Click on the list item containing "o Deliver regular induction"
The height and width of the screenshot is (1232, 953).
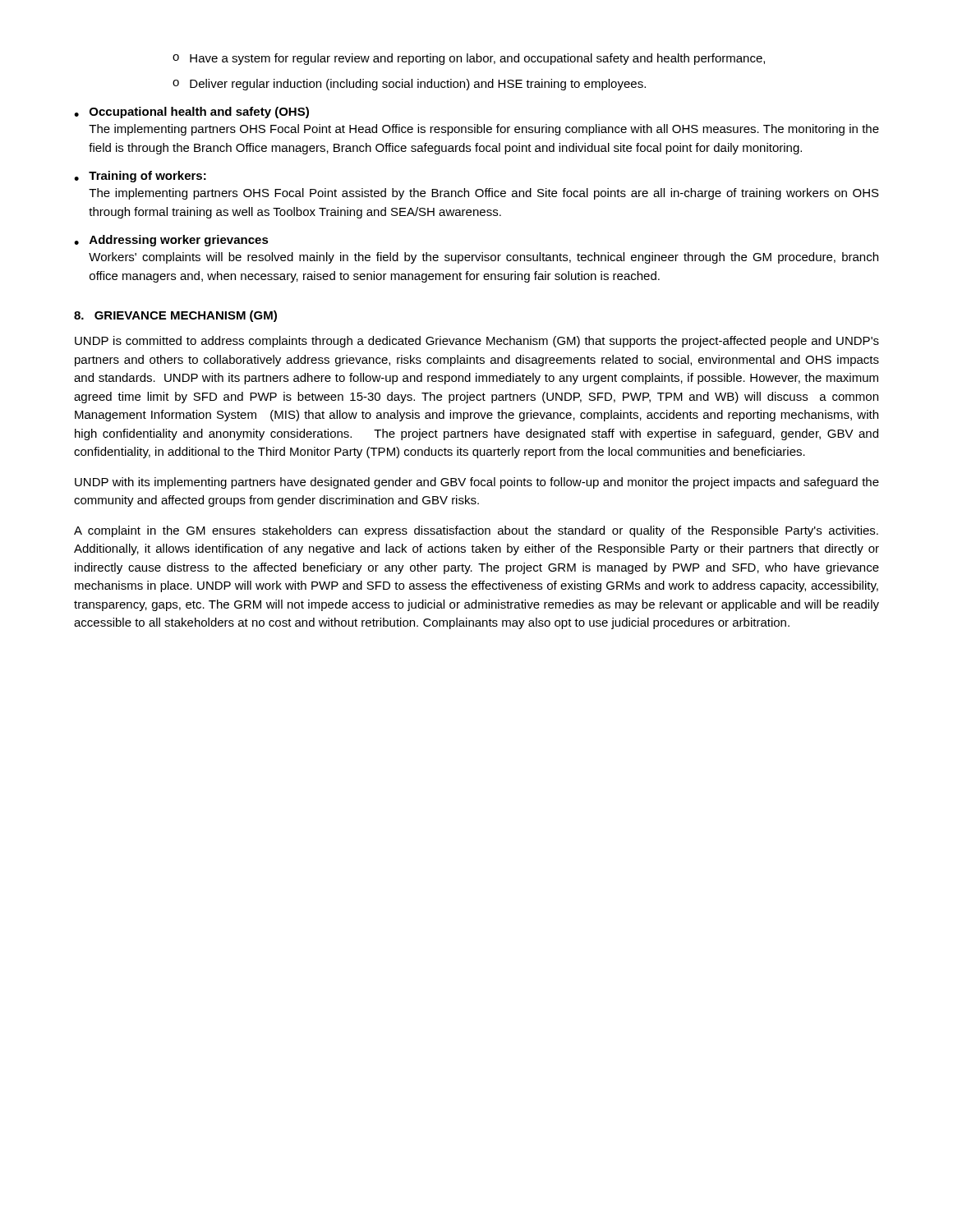click(410, 84)
